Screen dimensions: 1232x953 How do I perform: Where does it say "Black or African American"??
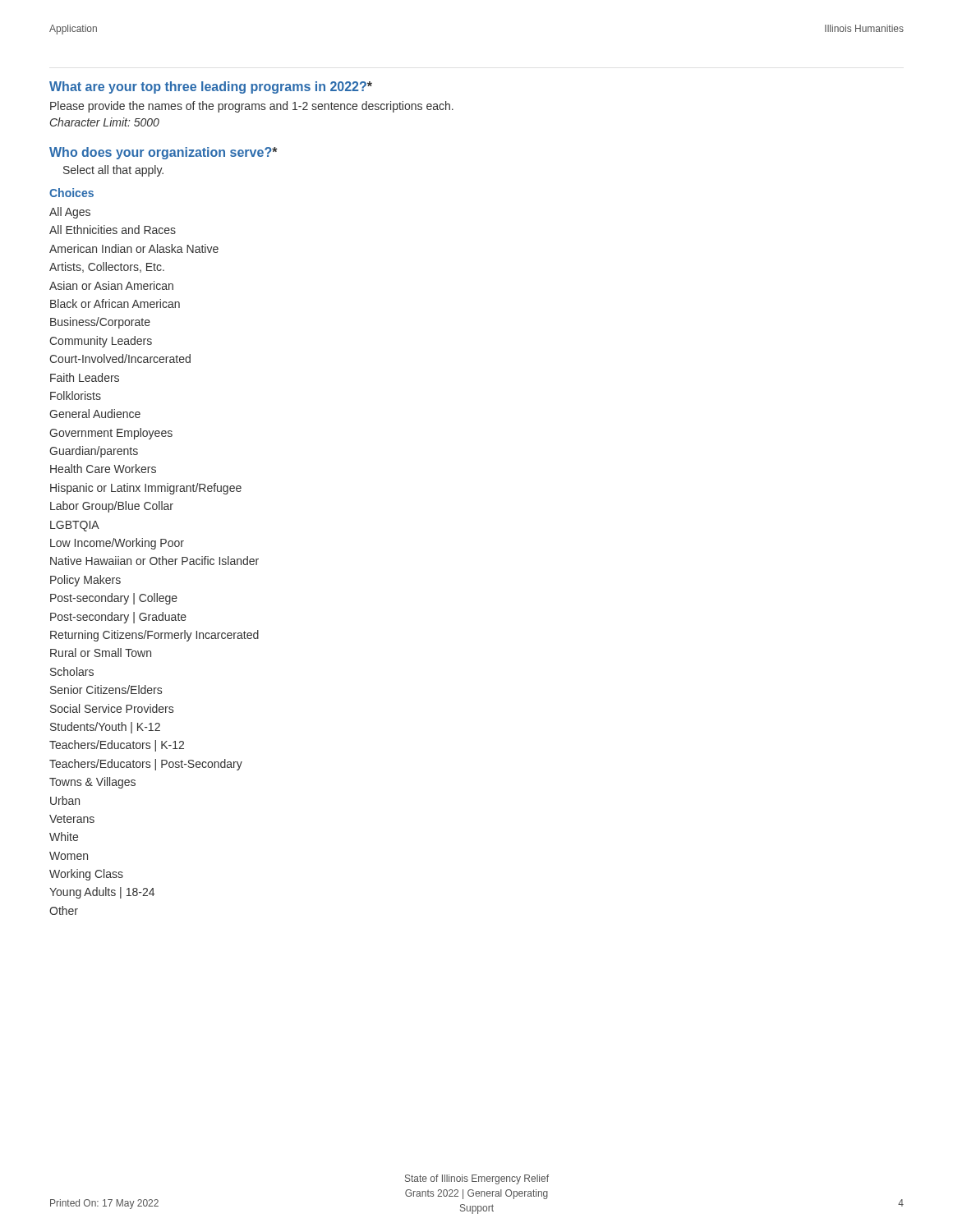click(115, 303)
